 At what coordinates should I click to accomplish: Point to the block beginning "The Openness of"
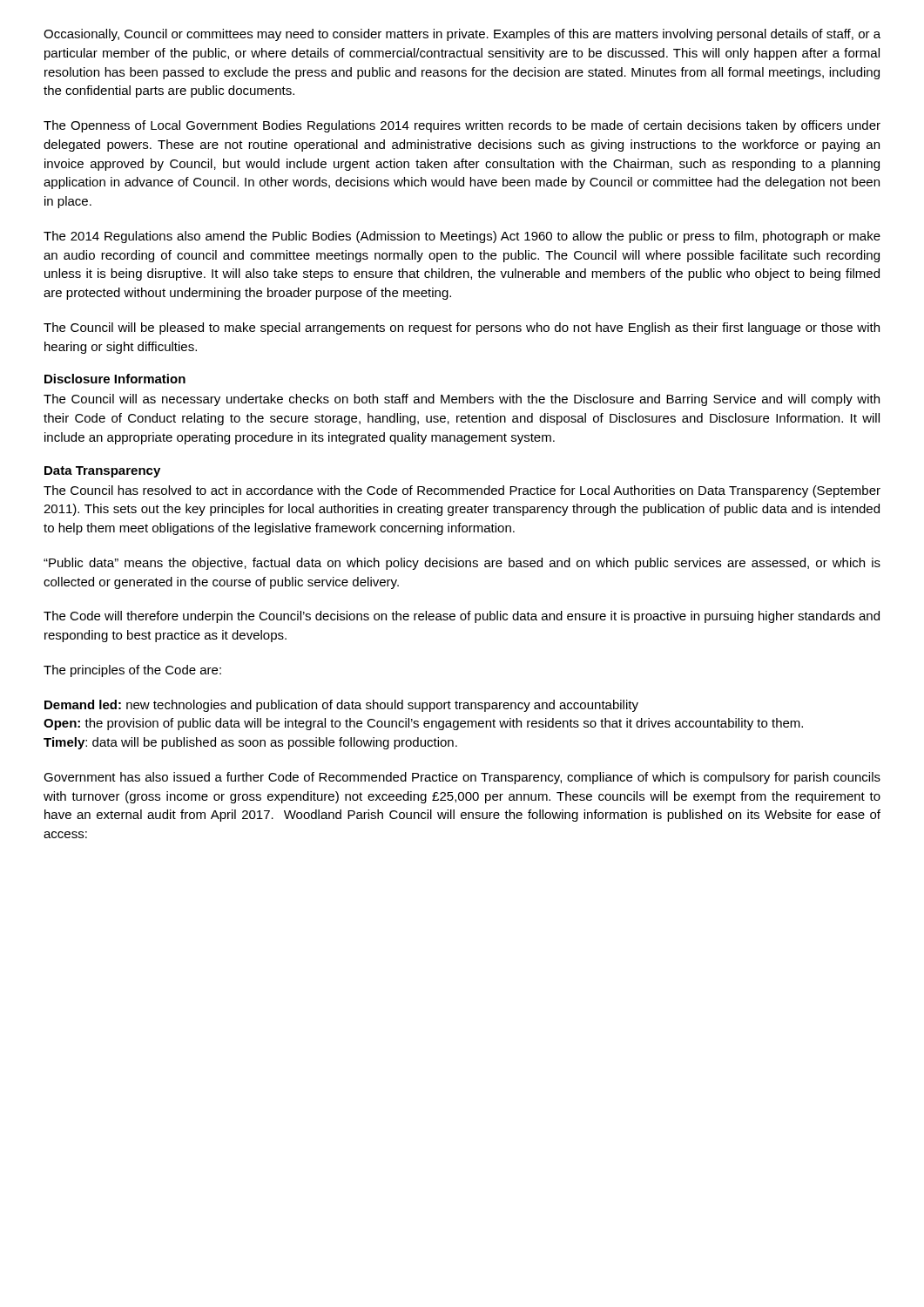462,163
